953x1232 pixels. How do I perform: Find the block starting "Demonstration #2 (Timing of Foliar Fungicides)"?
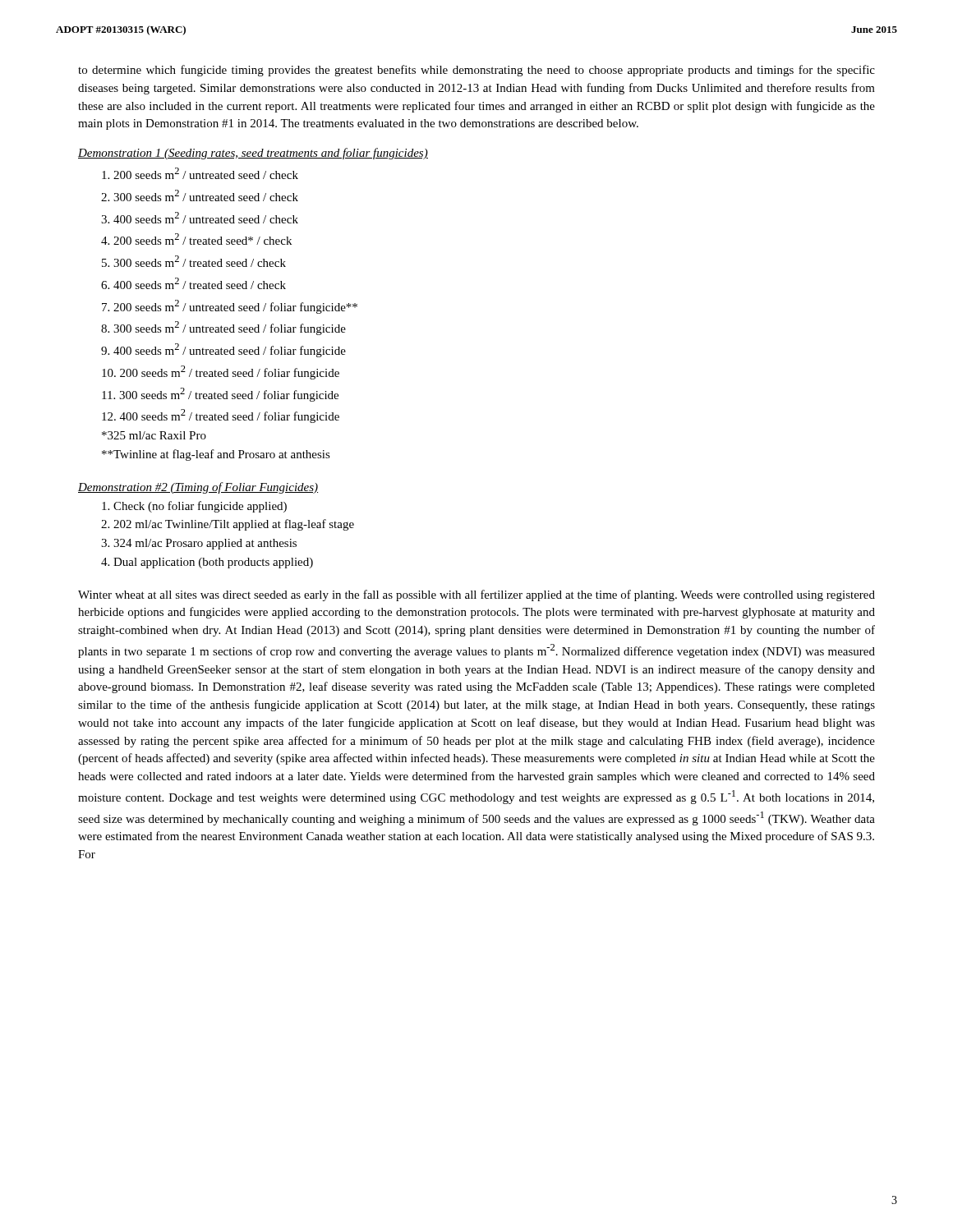tap(198, 487)
